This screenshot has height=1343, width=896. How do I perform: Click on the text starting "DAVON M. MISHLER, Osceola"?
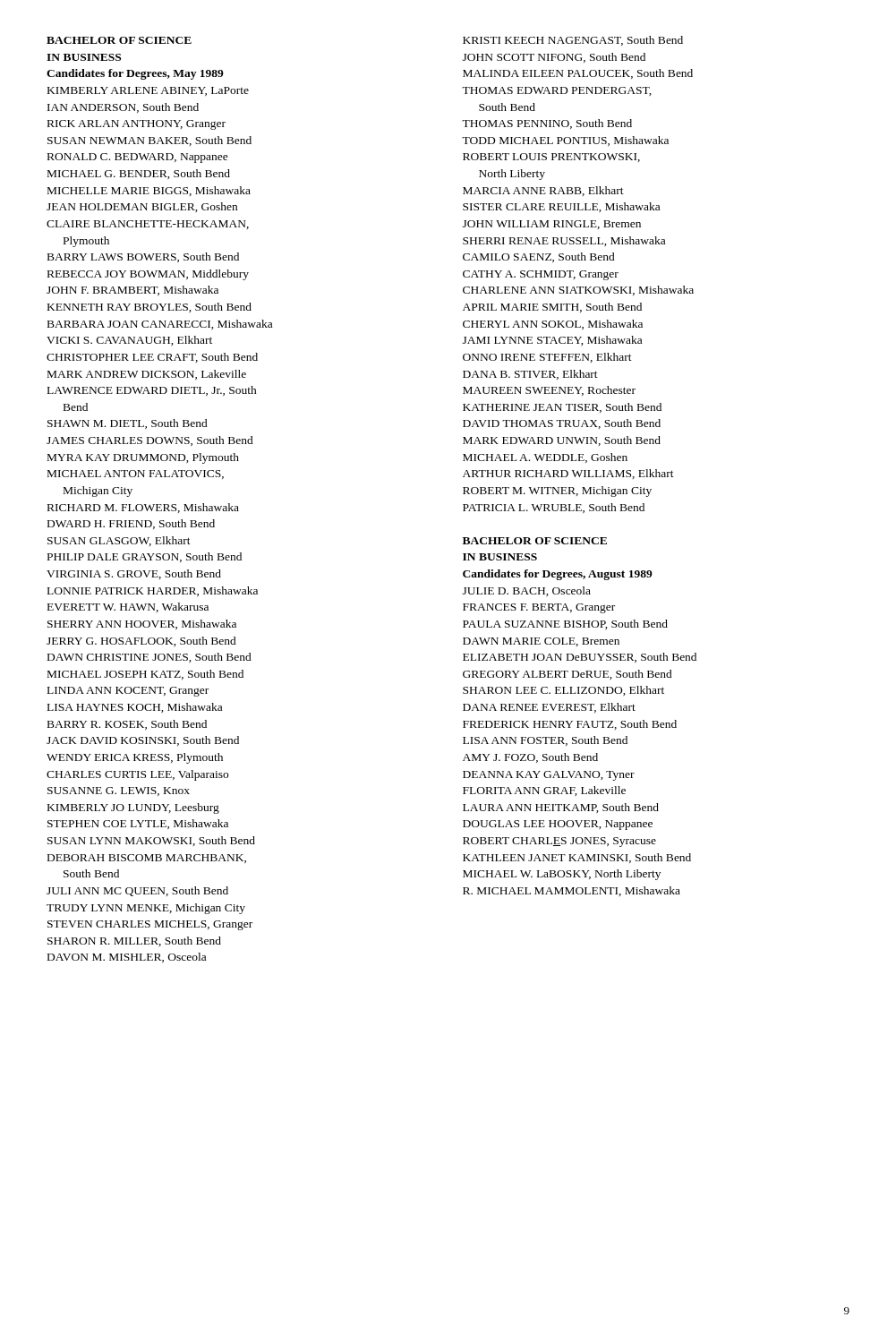[126, 957]
